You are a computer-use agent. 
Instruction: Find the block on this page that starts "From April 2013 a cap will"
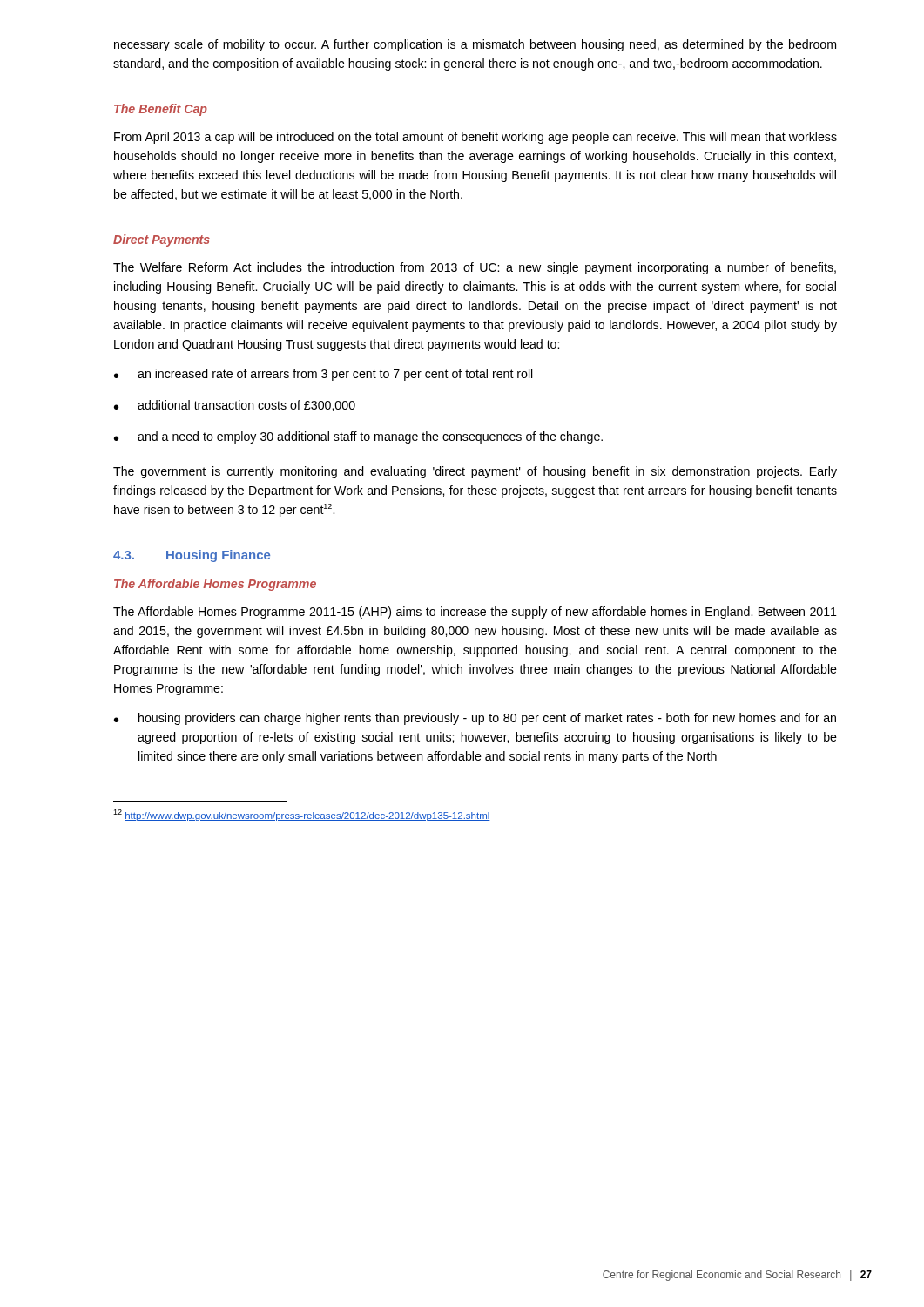[x=475, y=166]
